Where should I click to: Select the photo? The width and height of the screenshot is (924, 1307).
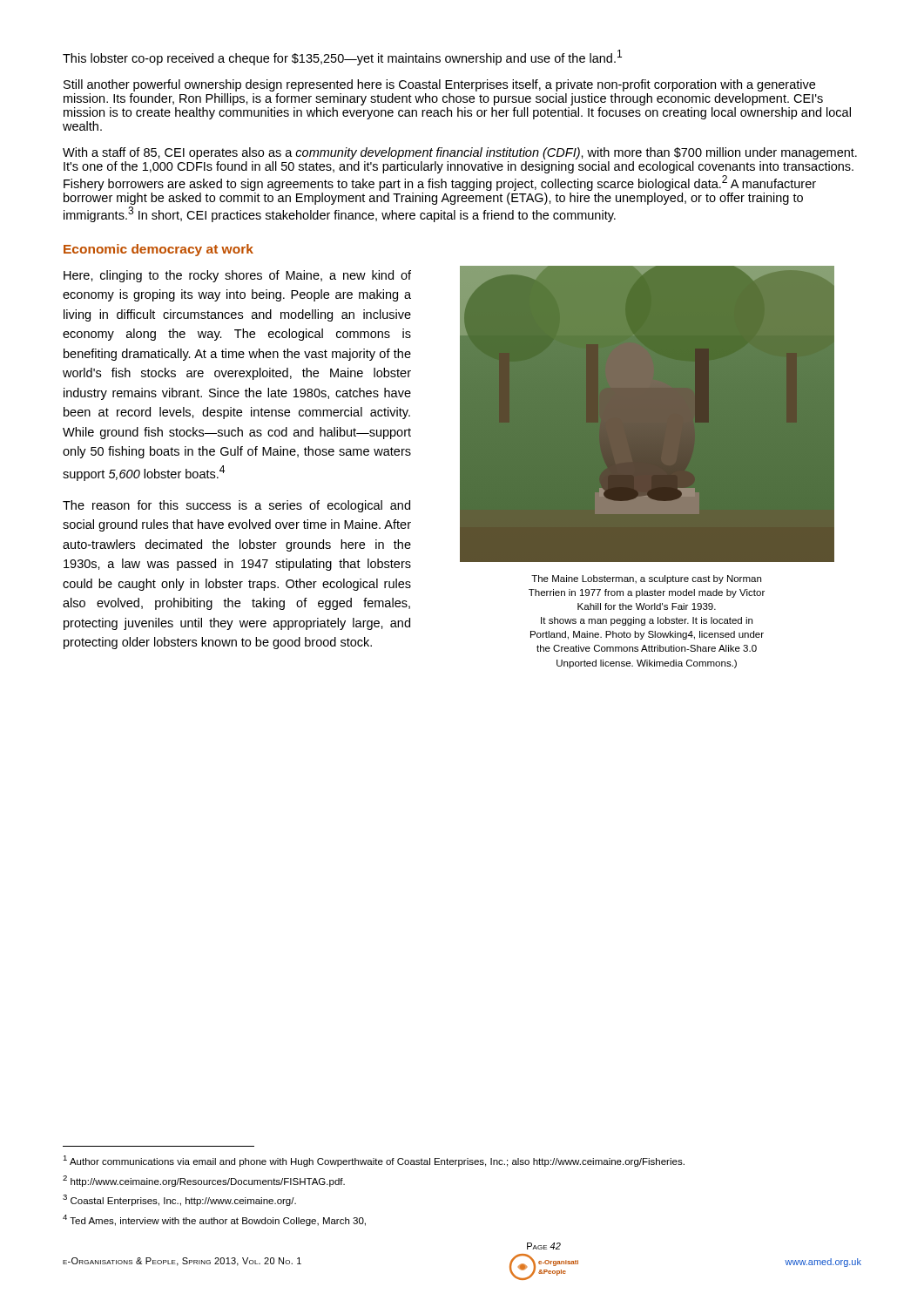point(647,415)
